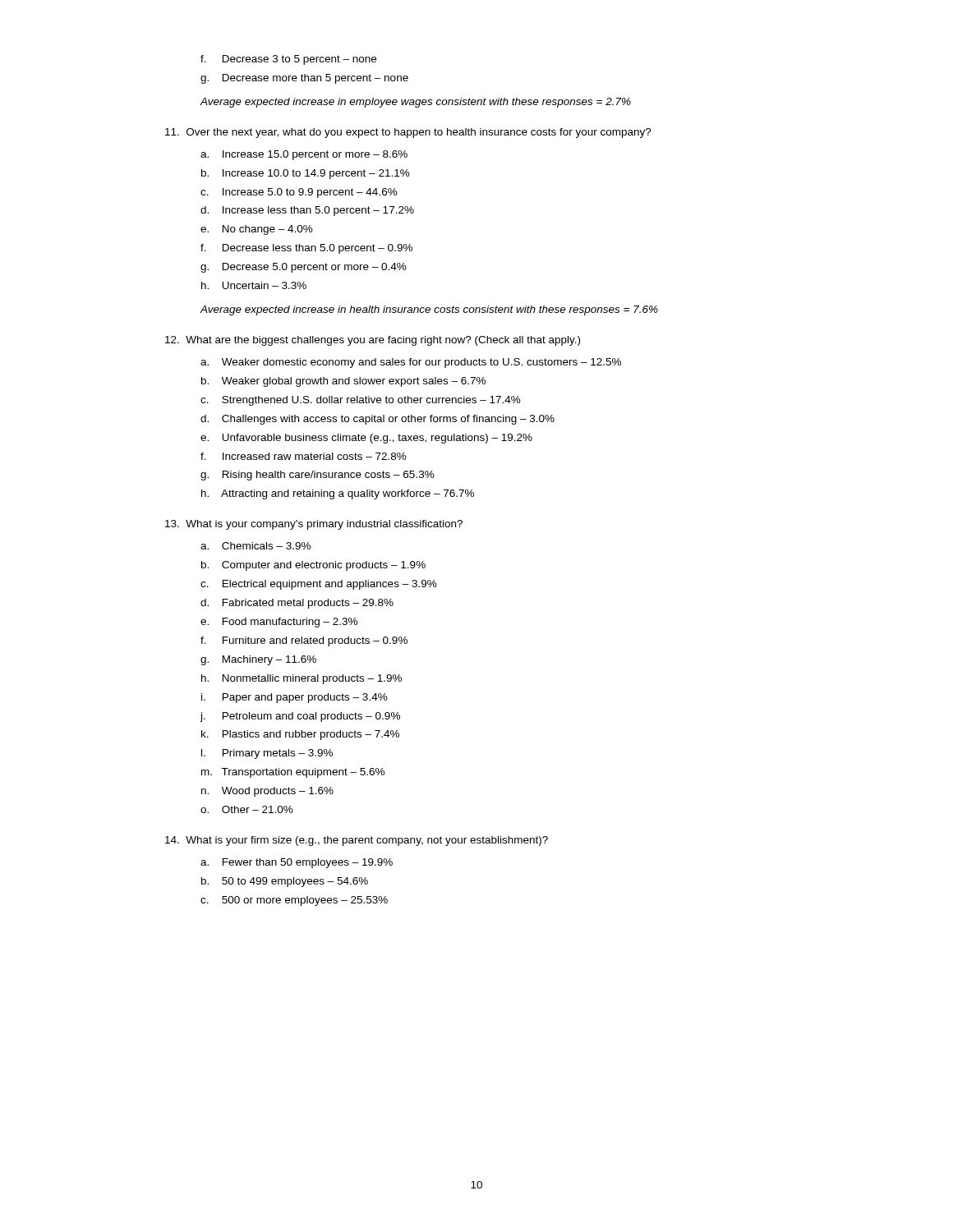Point to the passage starting "b. Weaker global"

tap(343, 381)
